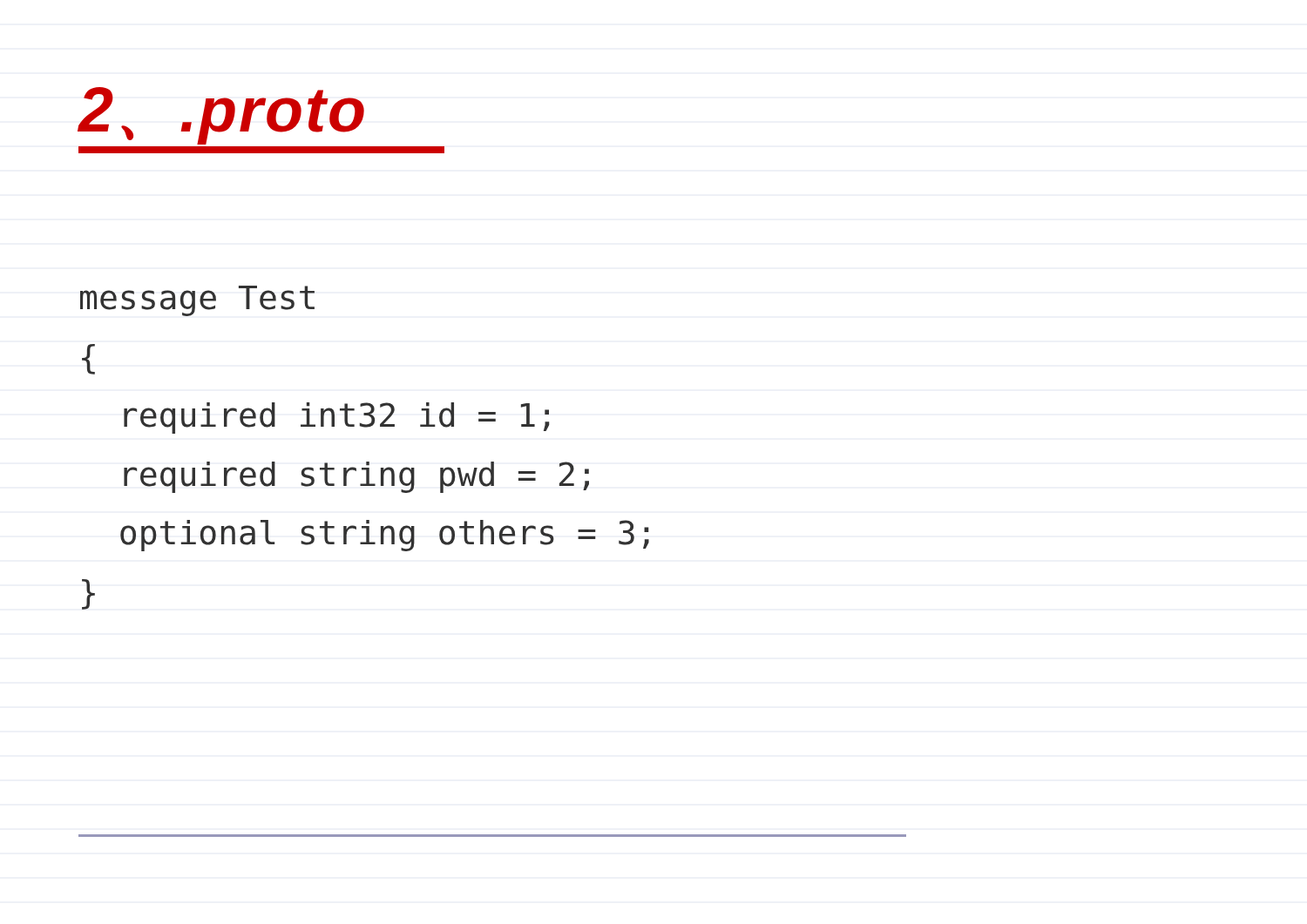Find the text starting "message Test { required"
Image resolution: width=1307 pixels, height=924 pixels.
click(x=367, y=445)
